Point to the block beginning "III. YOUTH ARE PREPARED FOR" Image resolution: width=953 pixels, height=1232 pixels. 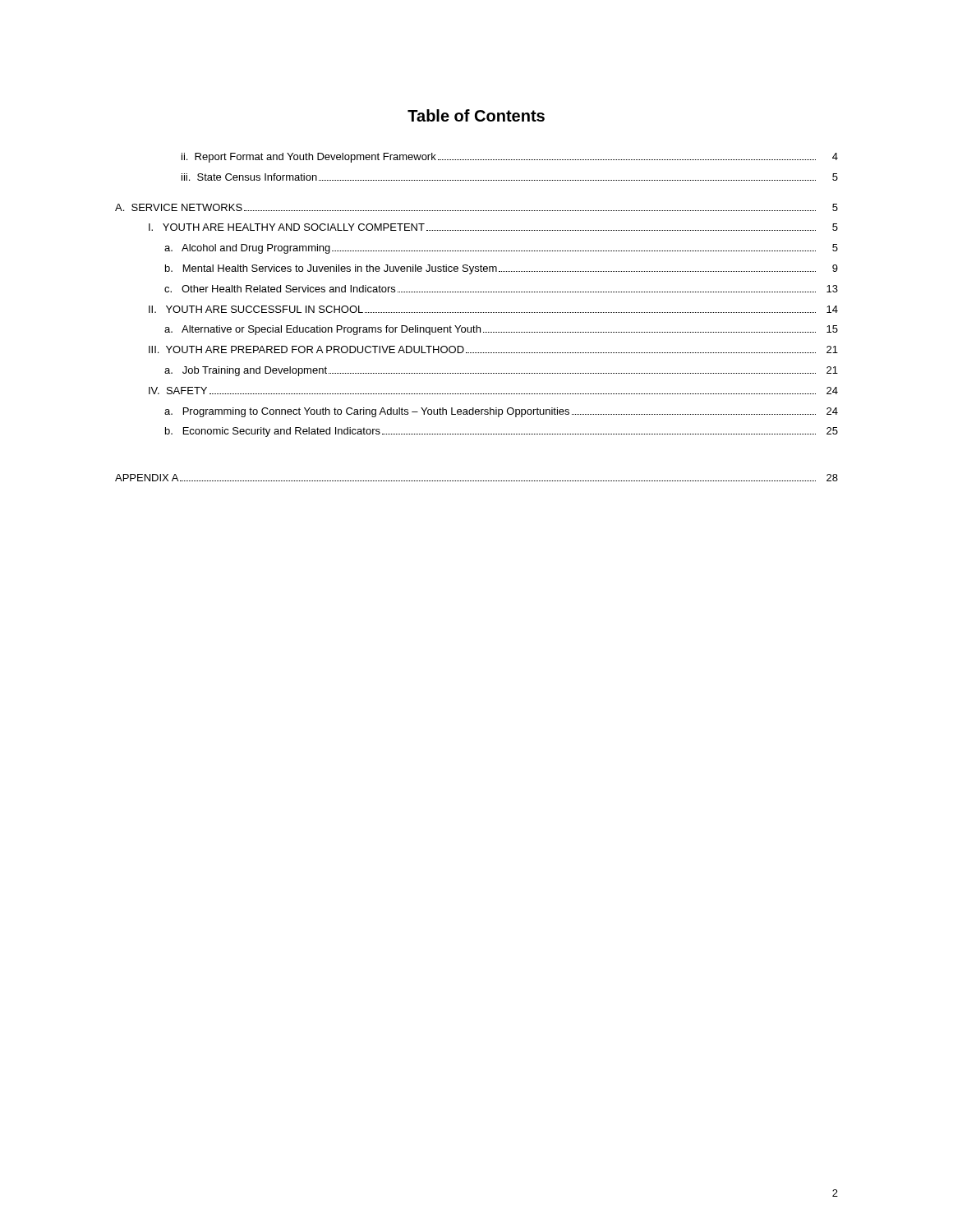click(493, 350)
